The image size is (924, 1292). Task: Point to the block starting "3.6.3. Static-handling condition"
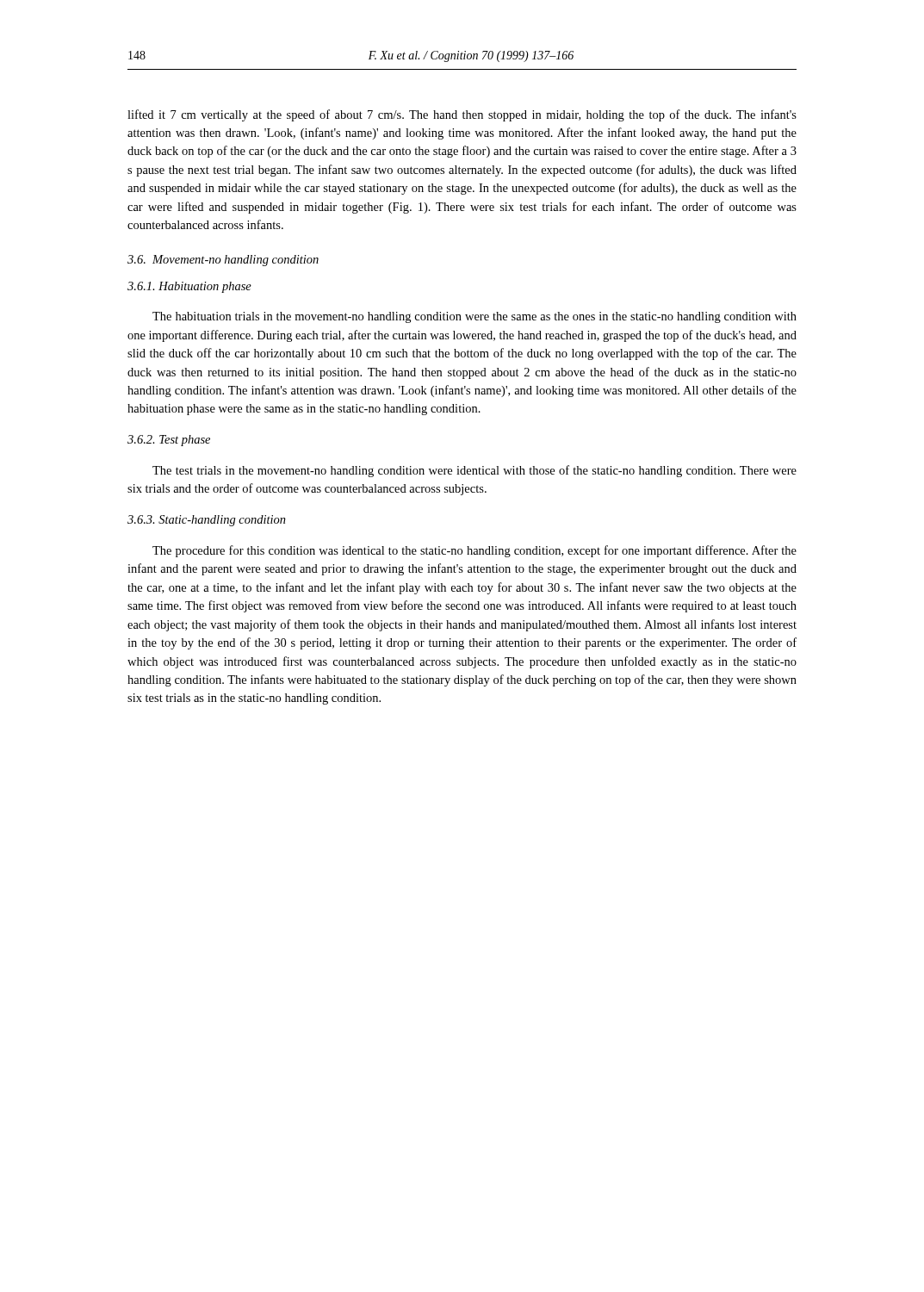(x=207, y=520)
